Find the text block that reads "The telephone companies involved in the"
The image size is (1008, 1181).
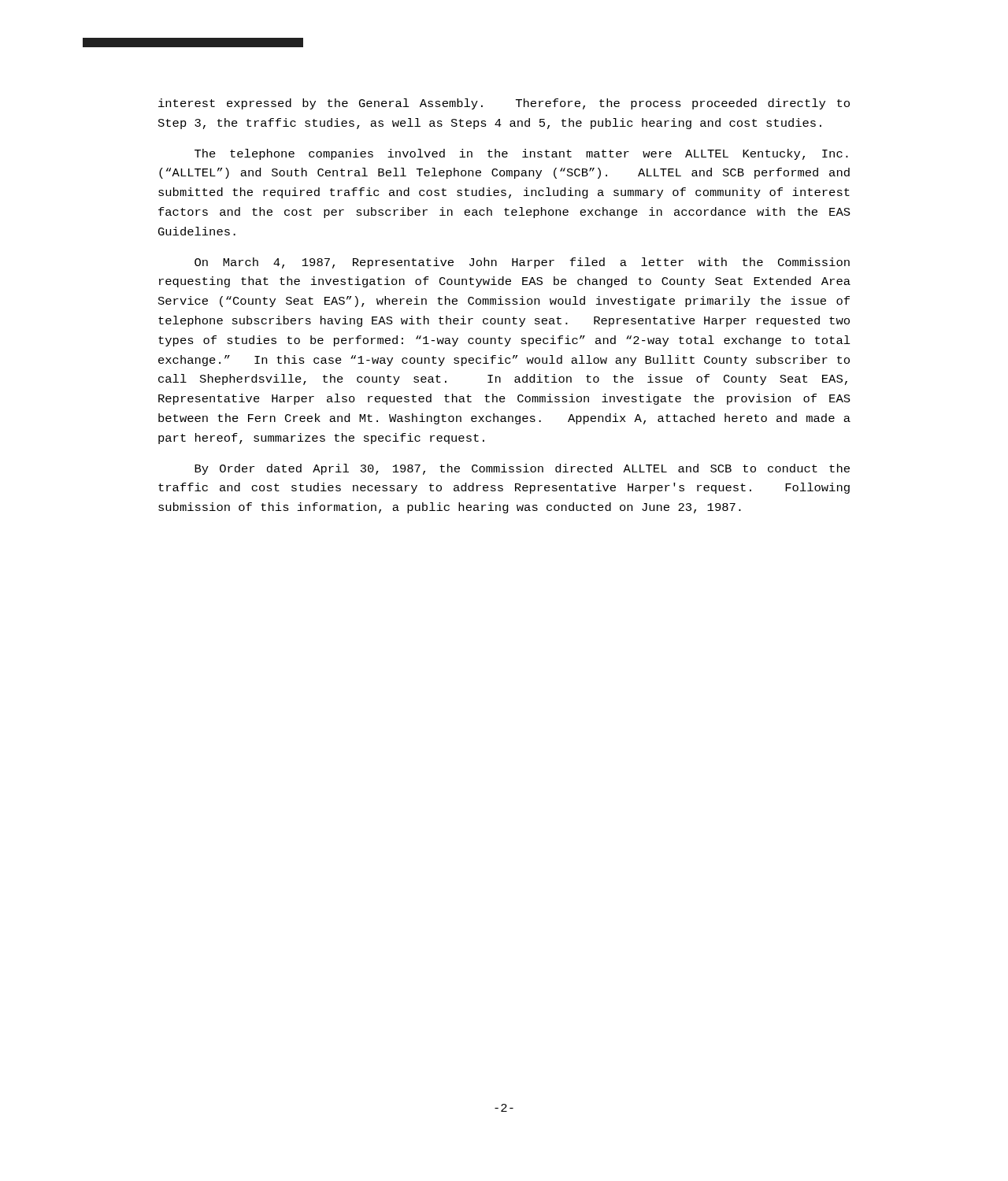coord(504,193)
